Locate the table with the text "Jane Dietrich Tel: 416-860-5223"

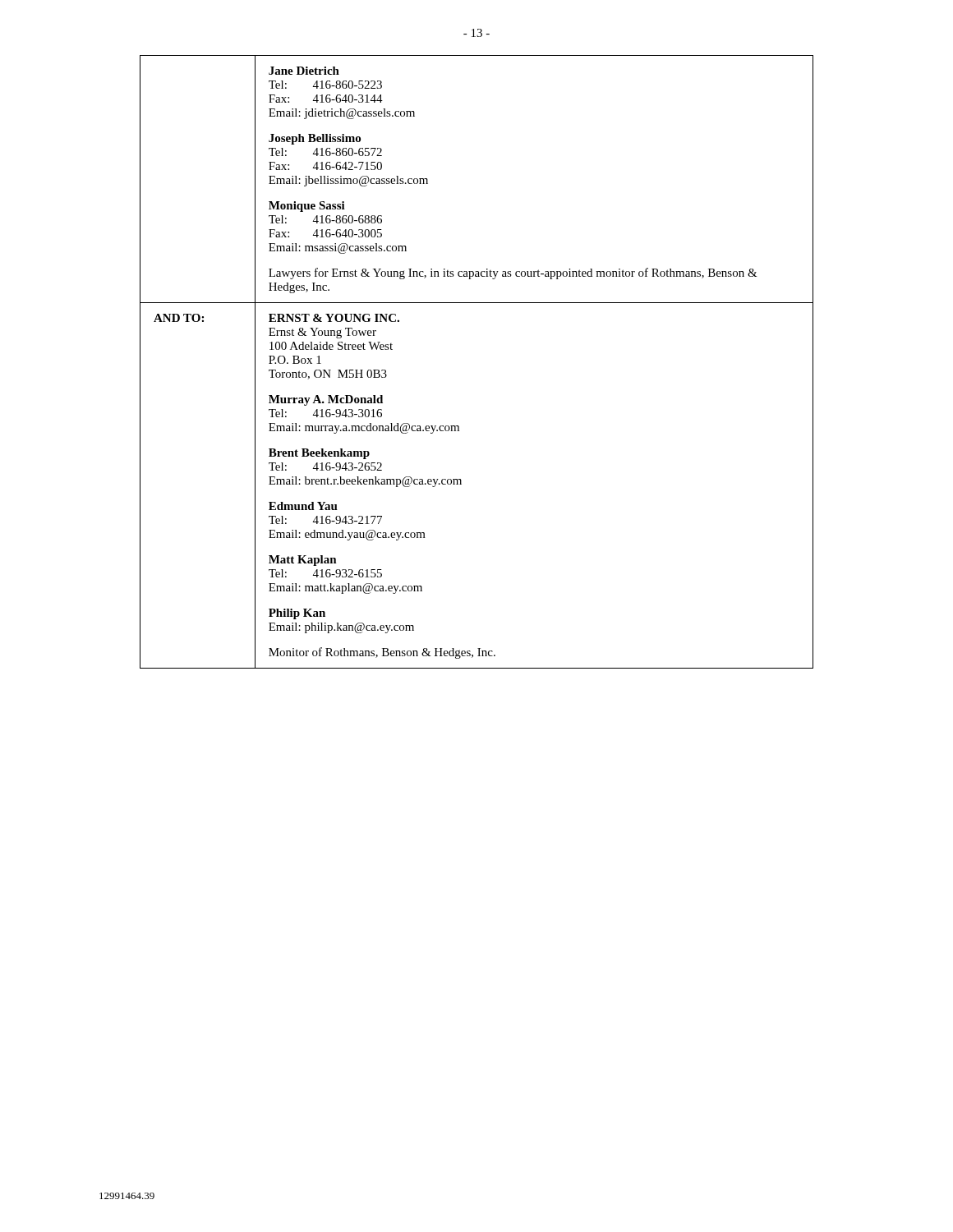point(476,362)
